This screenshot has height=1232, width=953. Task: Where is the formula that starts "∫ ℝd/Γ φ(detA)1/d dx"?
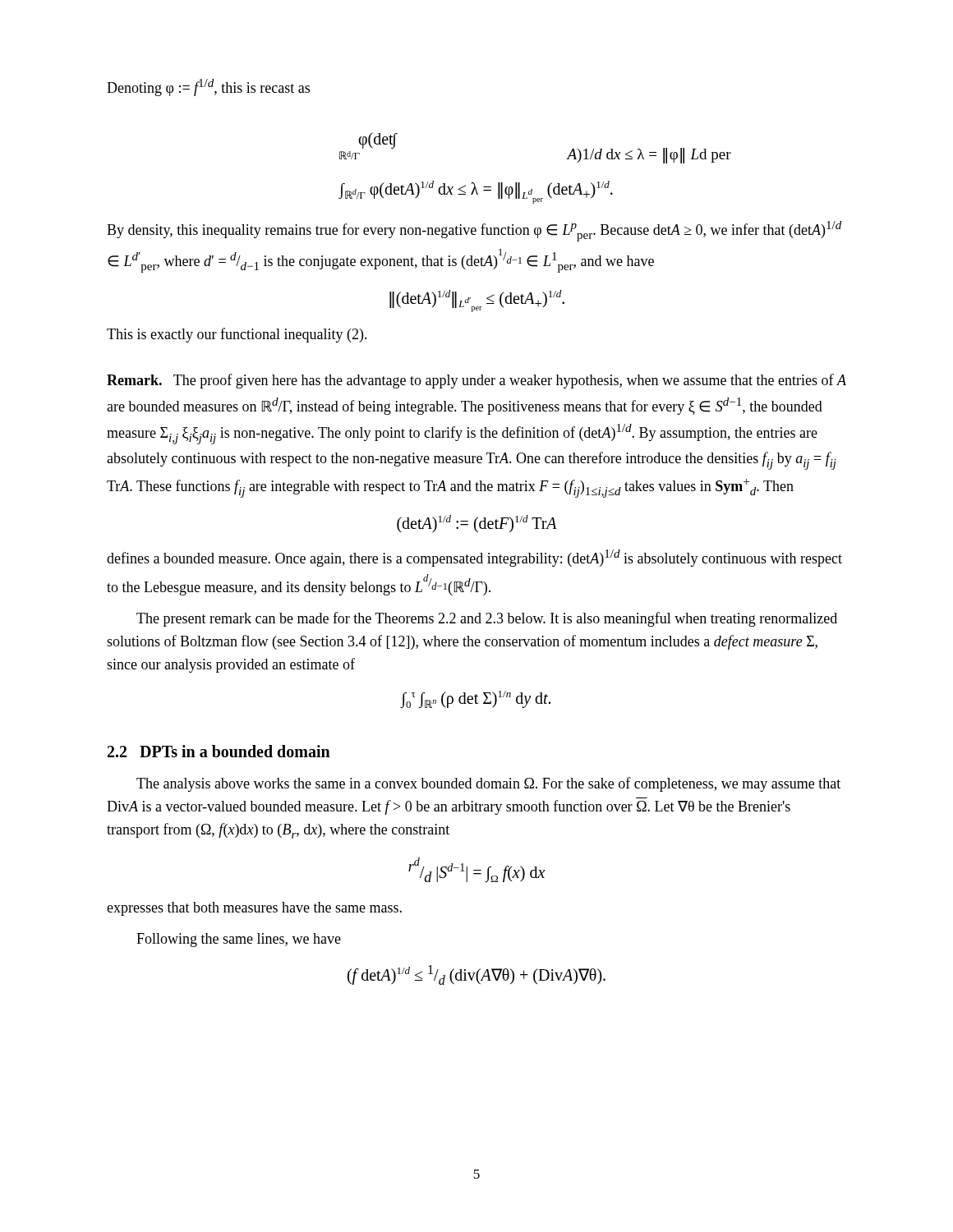[x=371, y=147]
